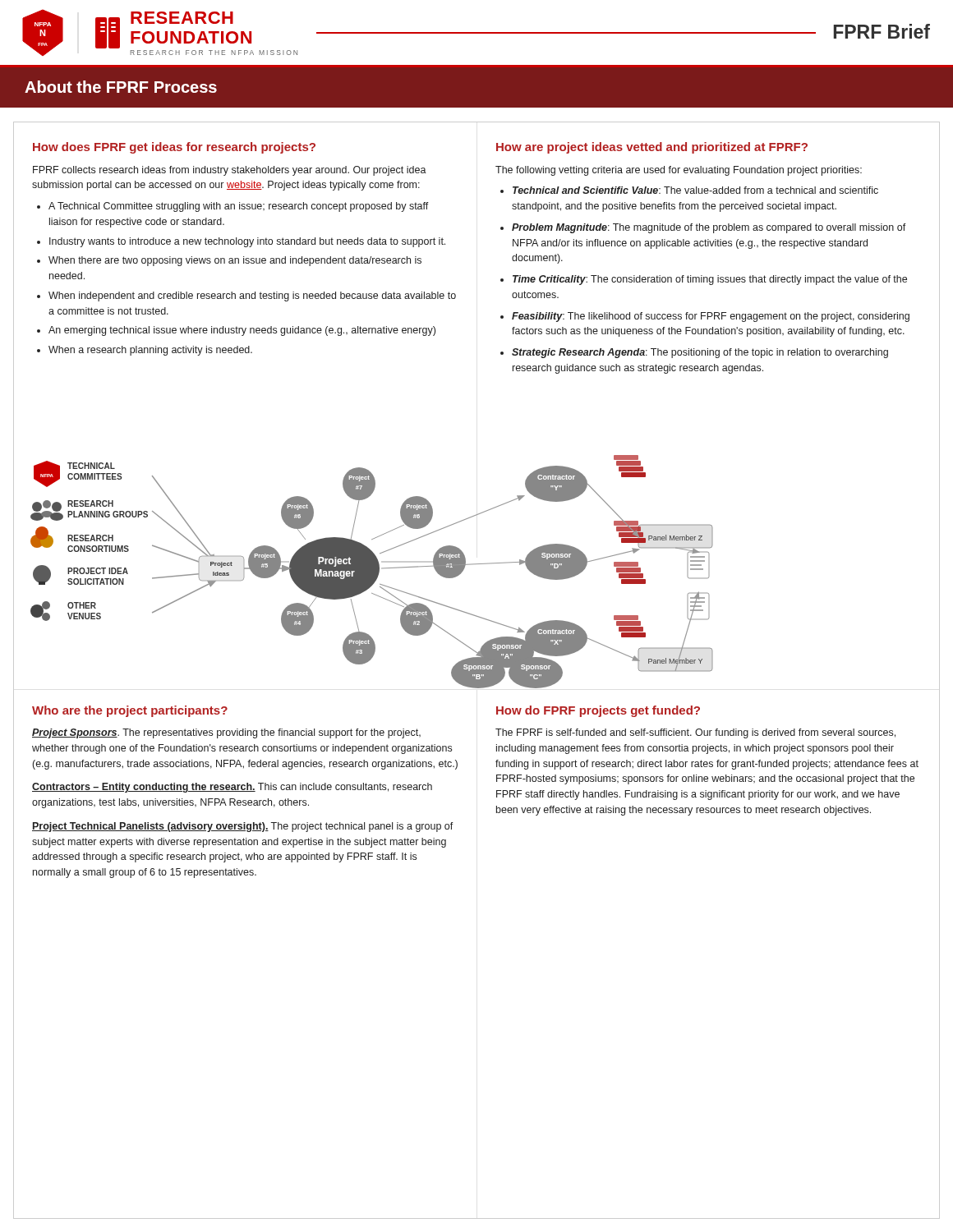Locate the passage starting "When a research"
953x1232 pixels.
coord(151,350)
